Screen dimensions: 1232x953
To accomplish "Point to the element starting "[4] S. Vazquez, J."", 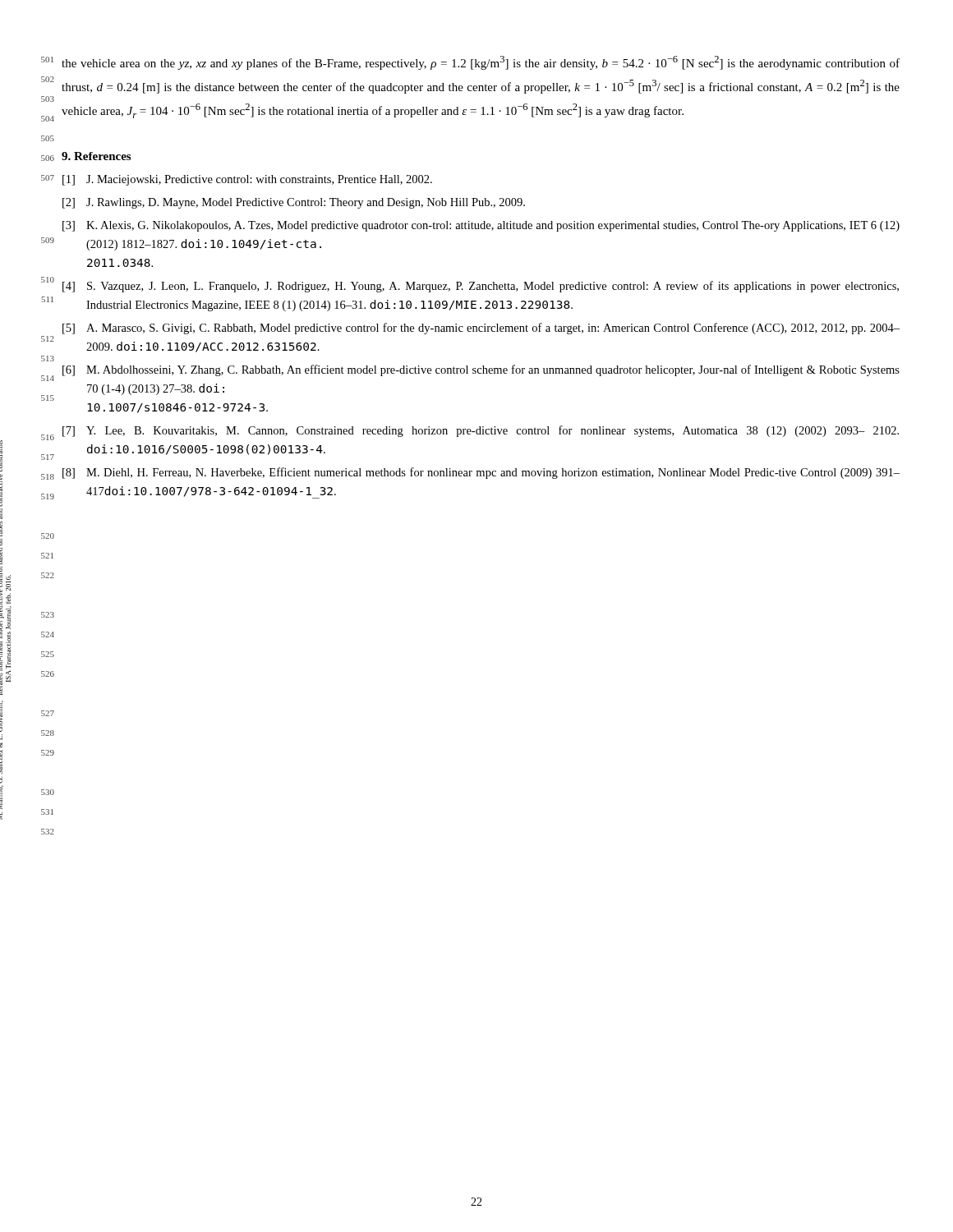I will [481, 296].
